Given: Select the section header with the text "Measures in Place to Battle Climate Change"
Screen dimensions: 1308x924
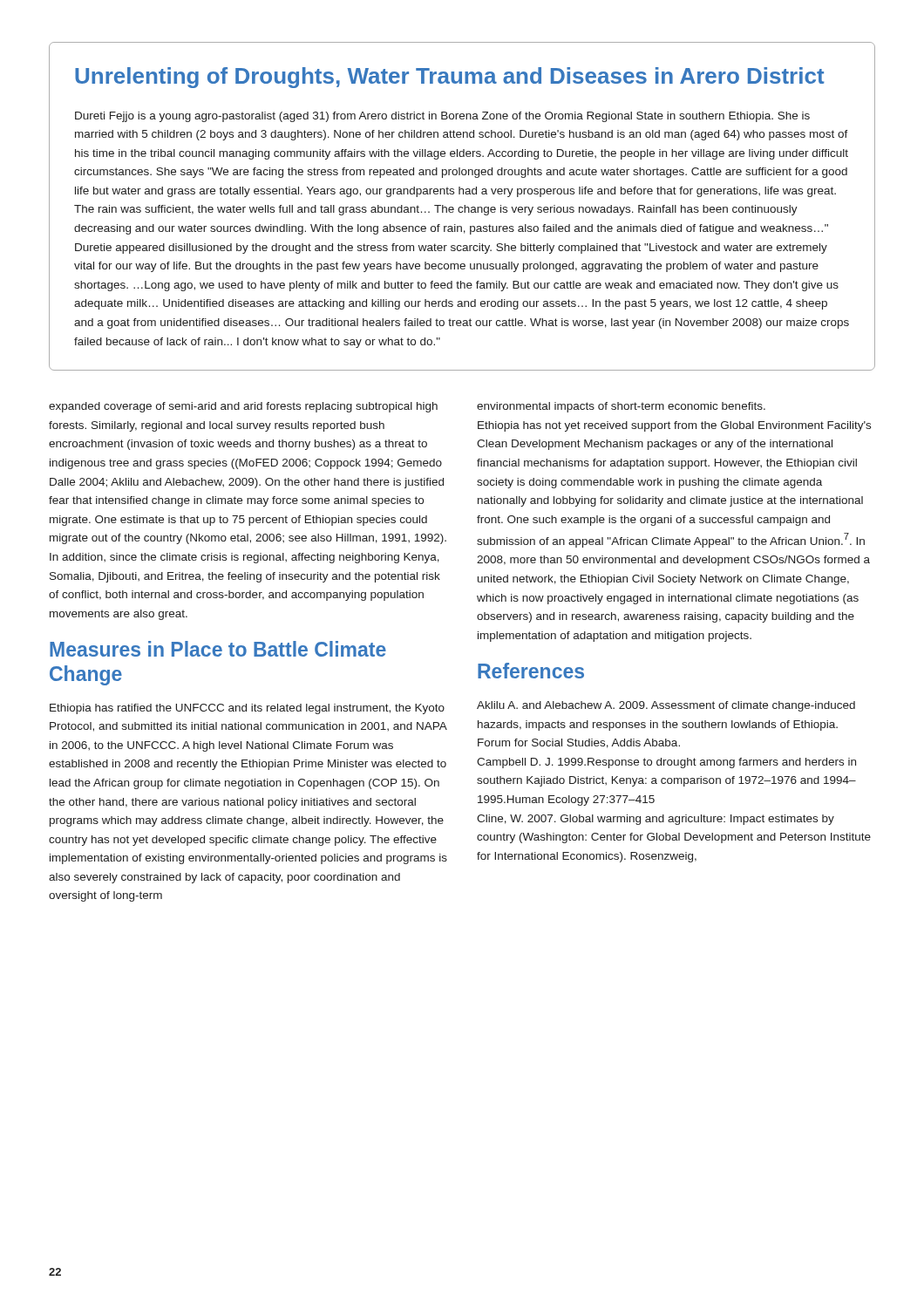Looking at the screenshot, I should coord(248,663).
